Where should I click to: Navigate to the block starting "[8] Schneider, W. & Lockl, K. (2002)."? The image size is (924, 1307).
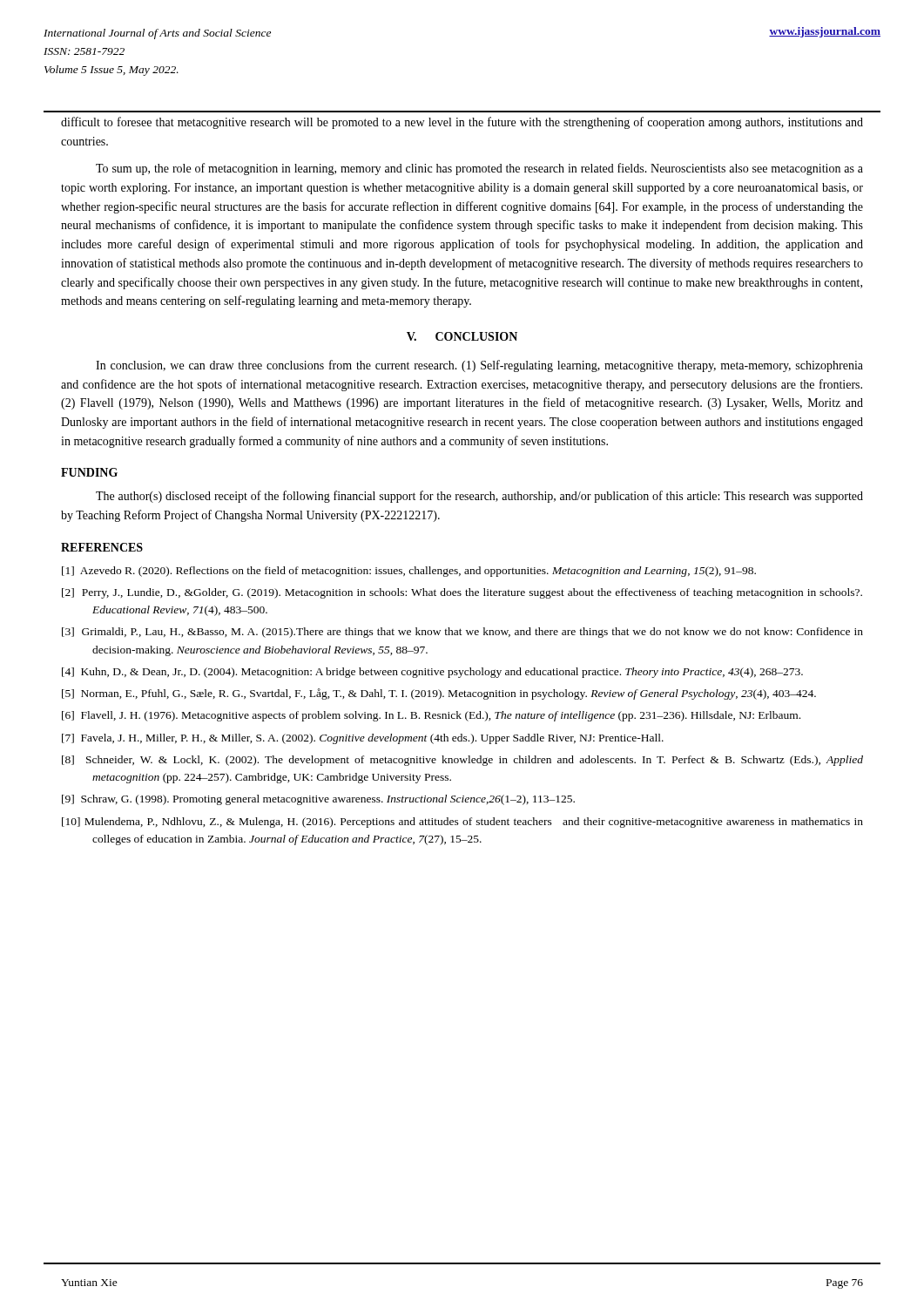pos(462,768)
